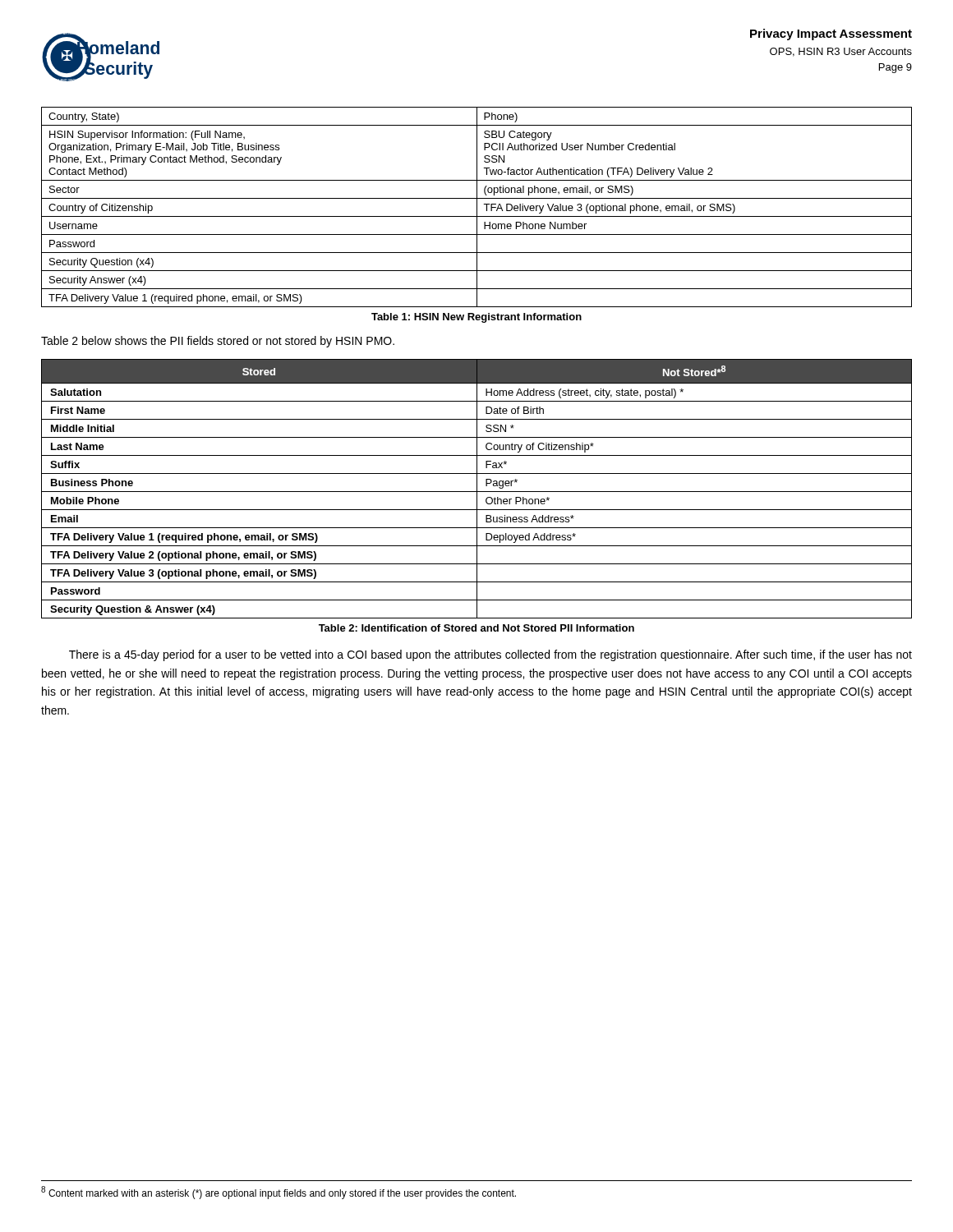
Task: Click on the text starting "Table 2: Identification of Stored and Not Stored"
Action: [x=476, y=628]
